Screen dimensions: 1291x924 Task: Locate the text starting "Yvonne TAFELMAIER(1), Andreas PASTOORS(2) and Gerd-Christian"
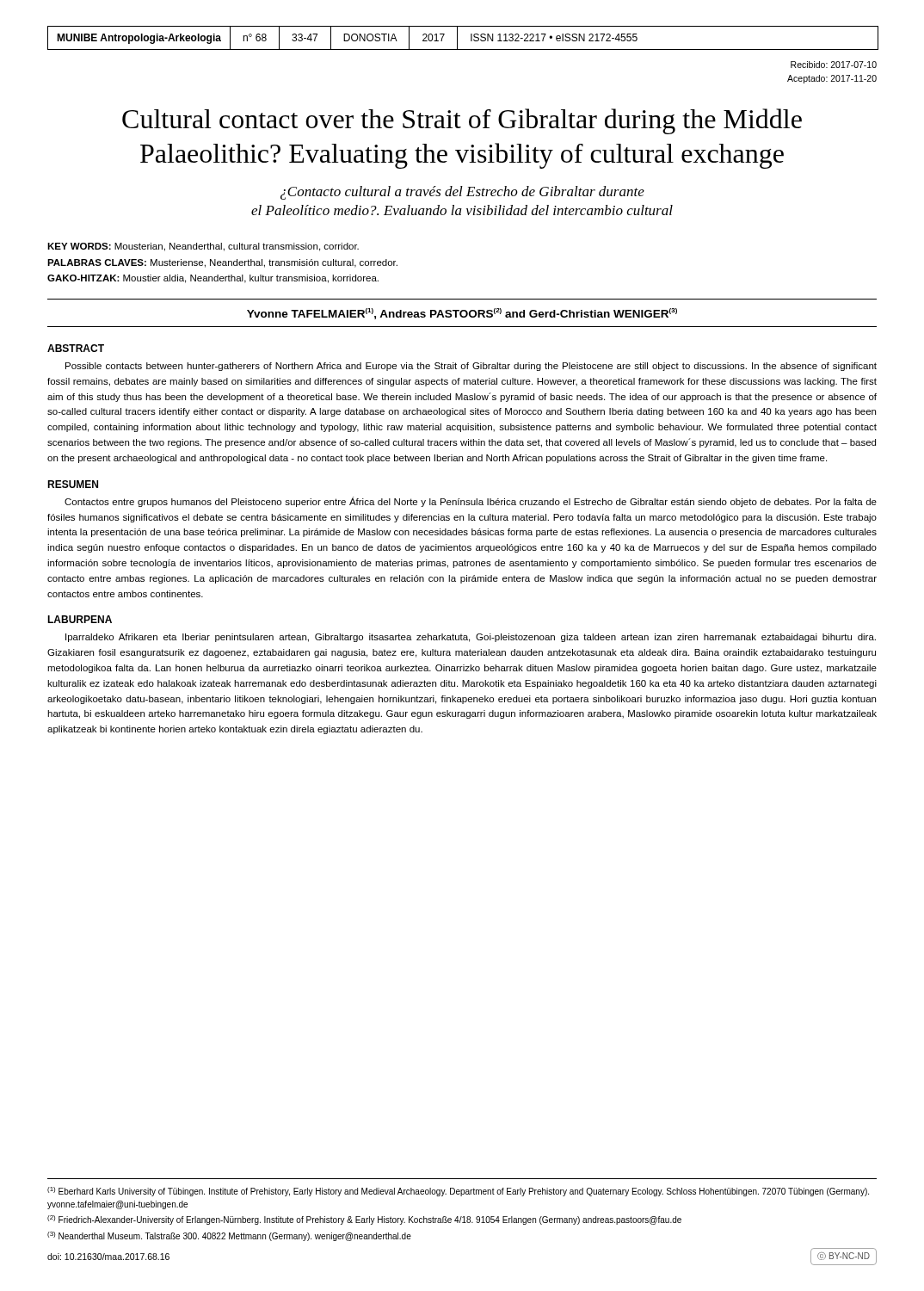point(462,313)
